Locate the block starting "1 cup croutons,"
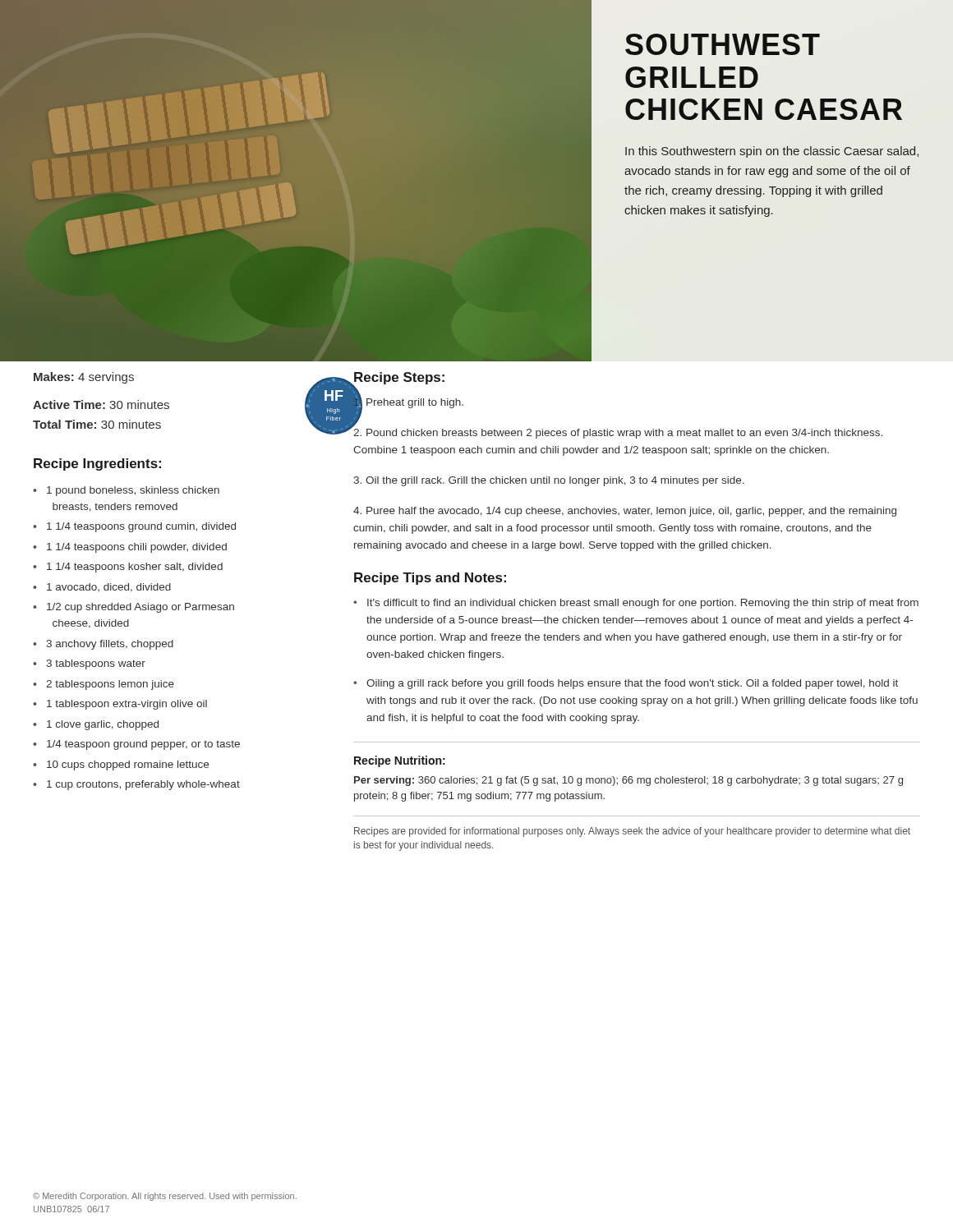This screenshot has height=1232, width=953. point(143,784)
